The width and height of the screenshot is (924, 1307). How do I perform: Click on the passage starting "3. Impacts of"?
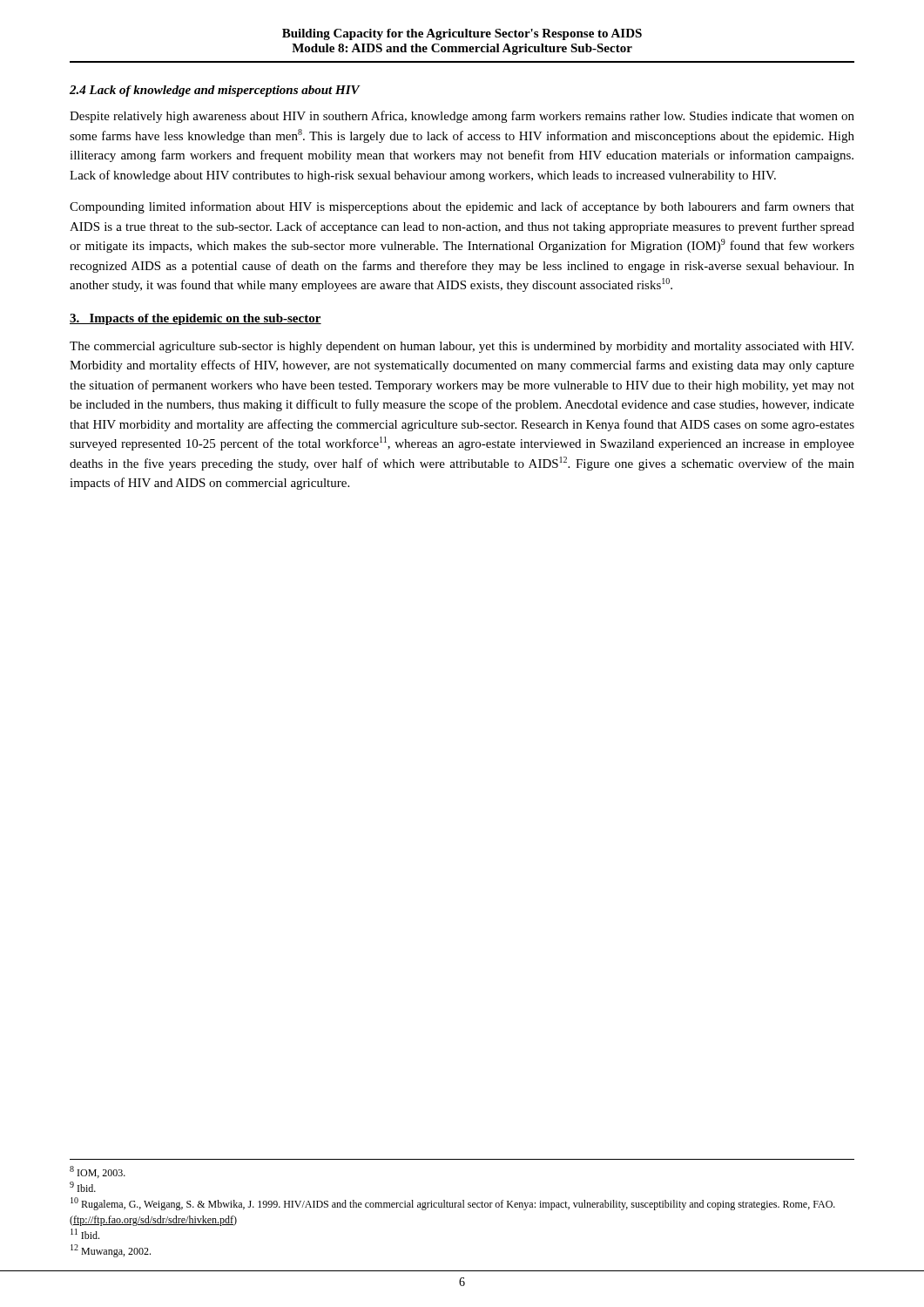pyautogui.click(x=195, y=318)
